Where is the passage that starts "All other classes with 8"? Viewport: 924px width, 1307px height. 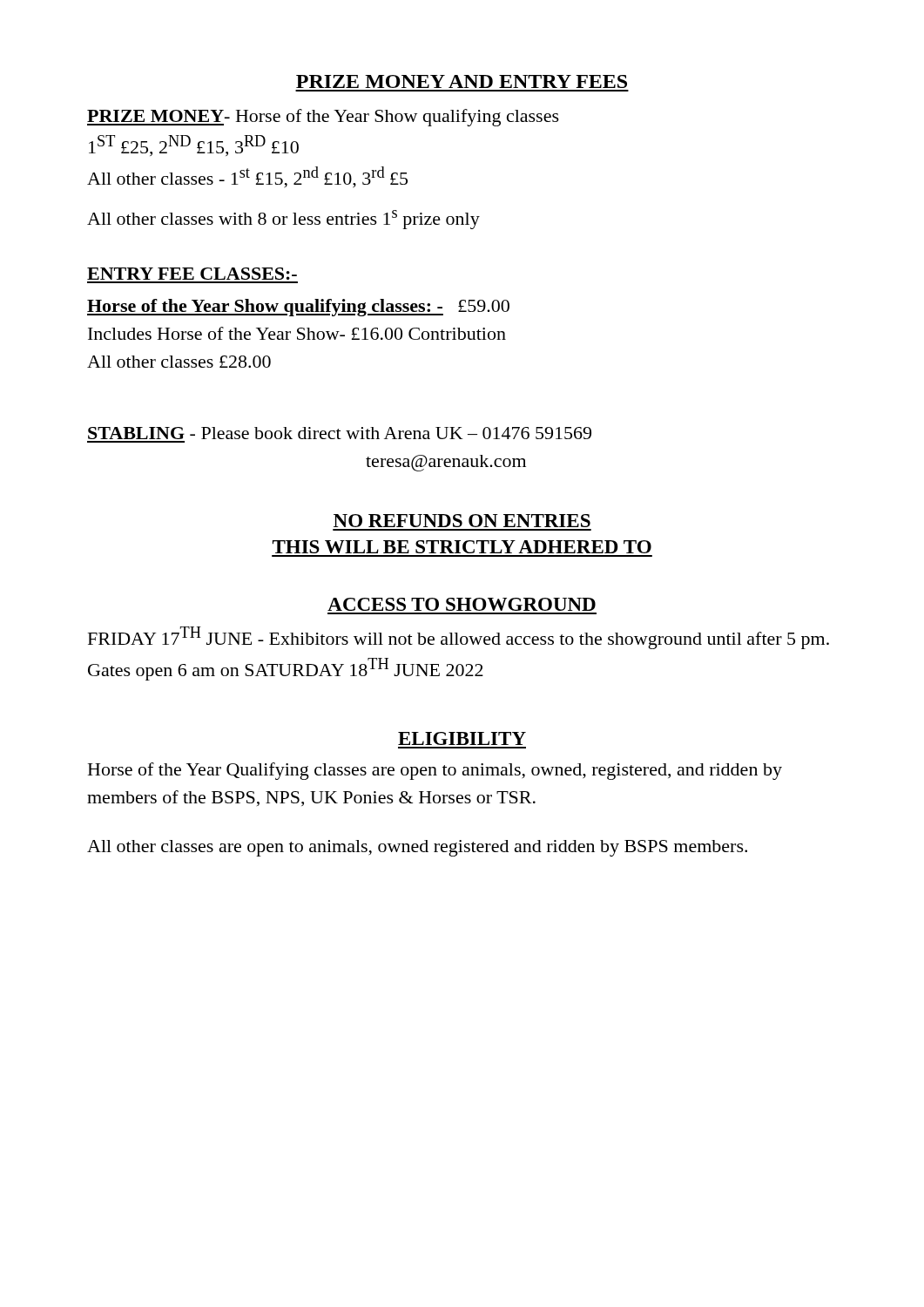pyautogui.click(x=283, y=217)
